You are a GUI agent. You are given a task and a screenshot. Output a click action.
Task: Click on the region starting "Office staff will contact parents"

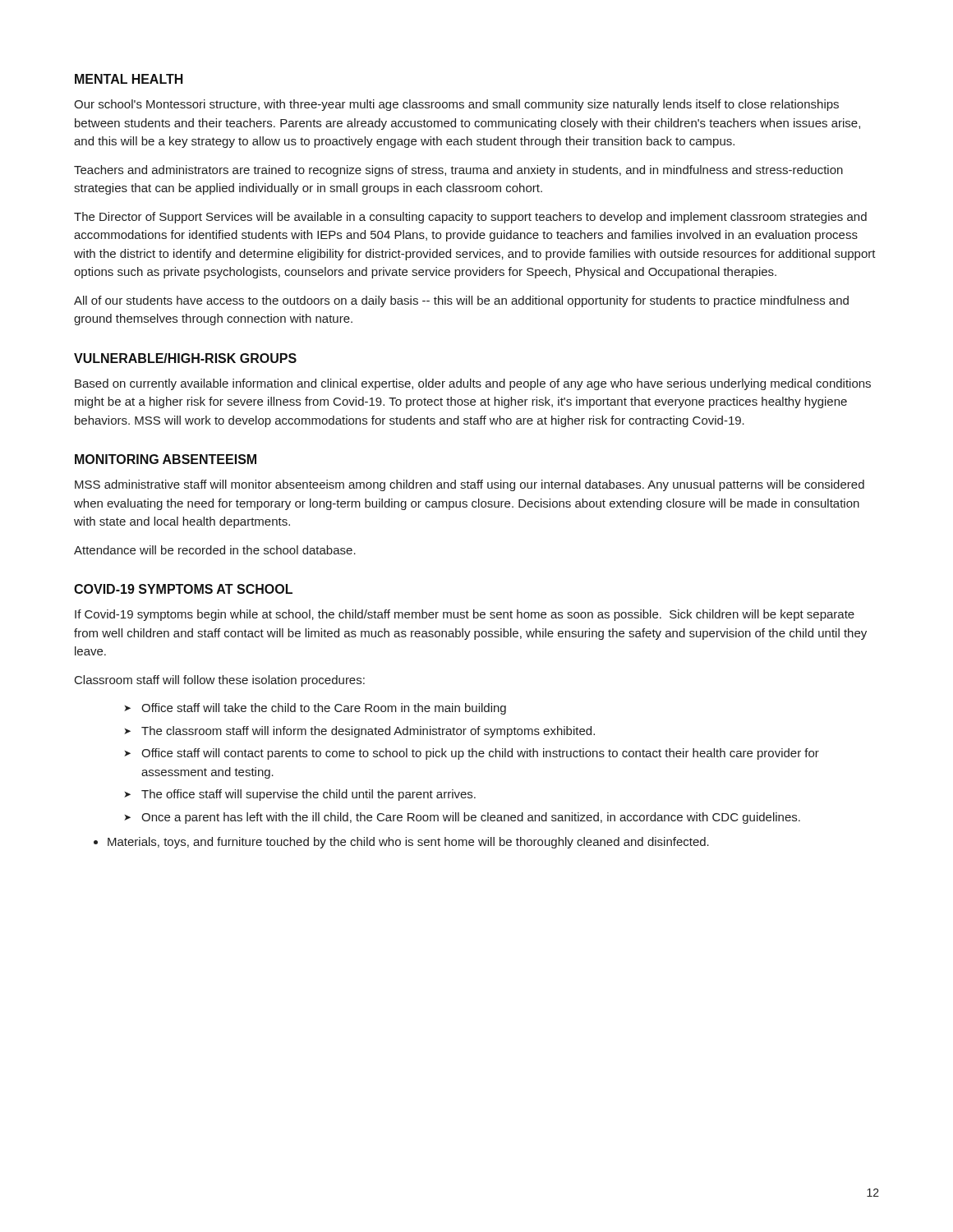pyautogui.click(x=480, y=762)
